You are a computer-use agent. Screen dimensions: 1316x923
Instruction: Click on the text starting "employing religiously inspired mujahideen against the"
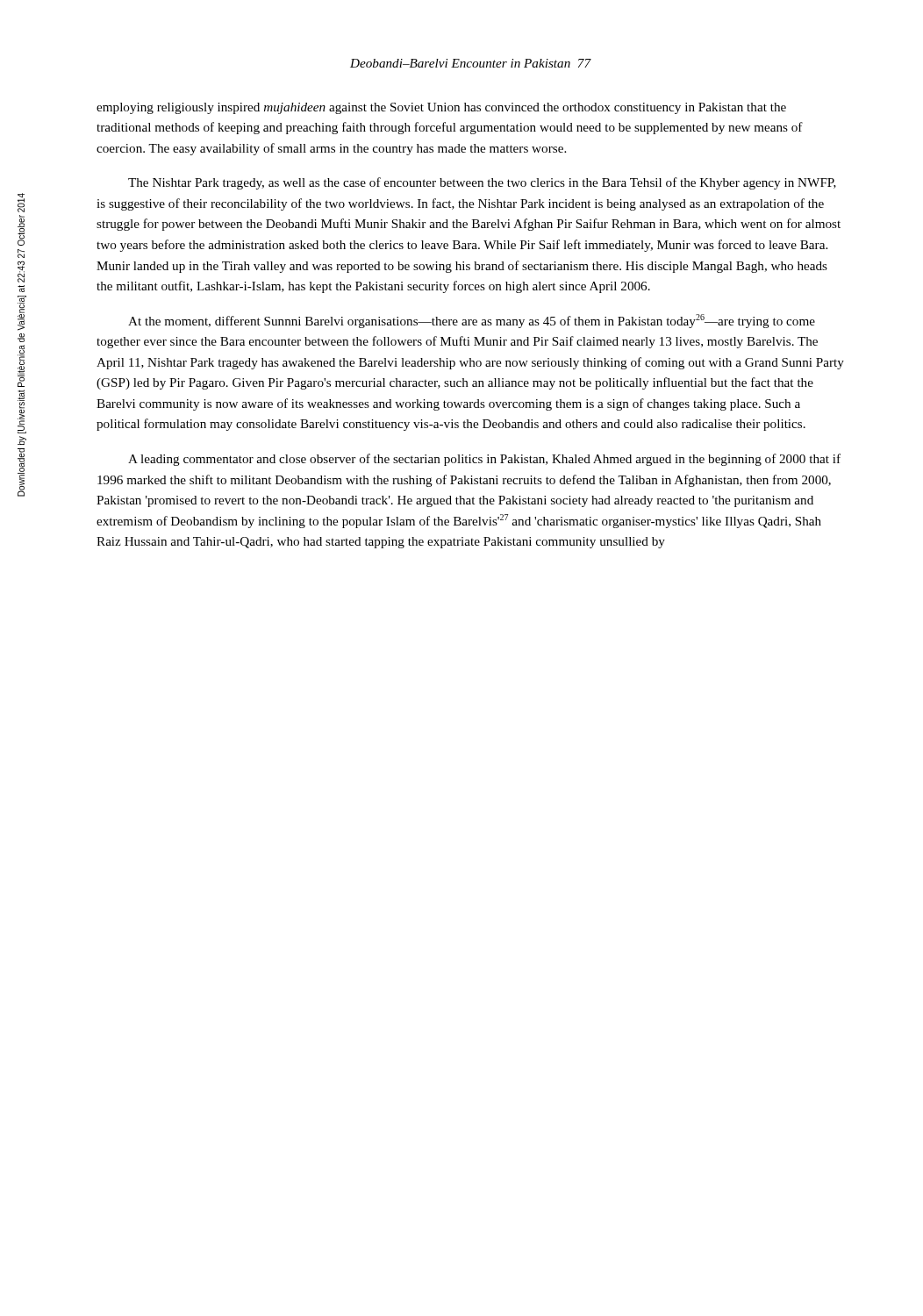coord(470,127)
